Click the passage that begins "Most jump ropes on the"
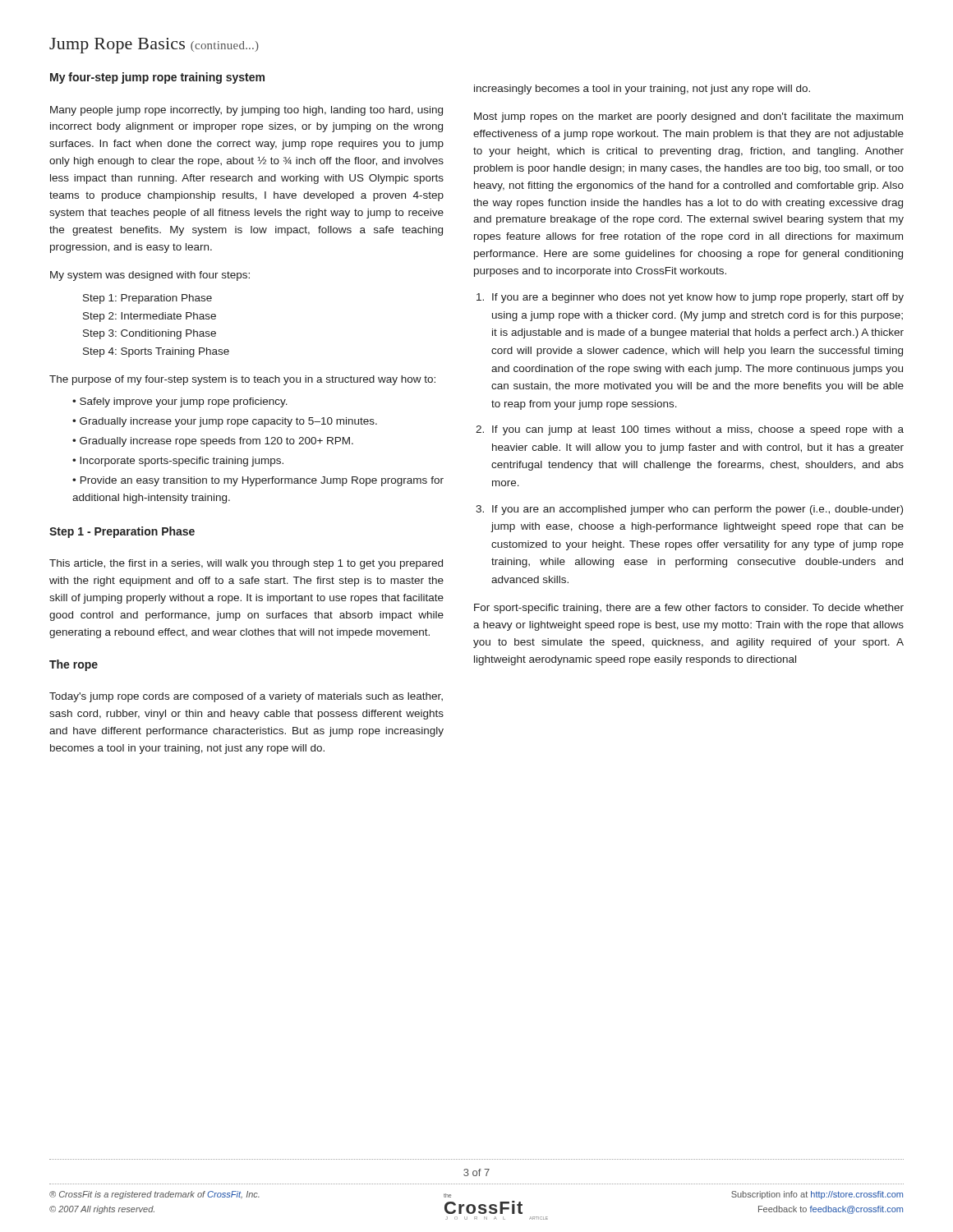This screenshot has height=1232, width=953. [x=688, y=194]
